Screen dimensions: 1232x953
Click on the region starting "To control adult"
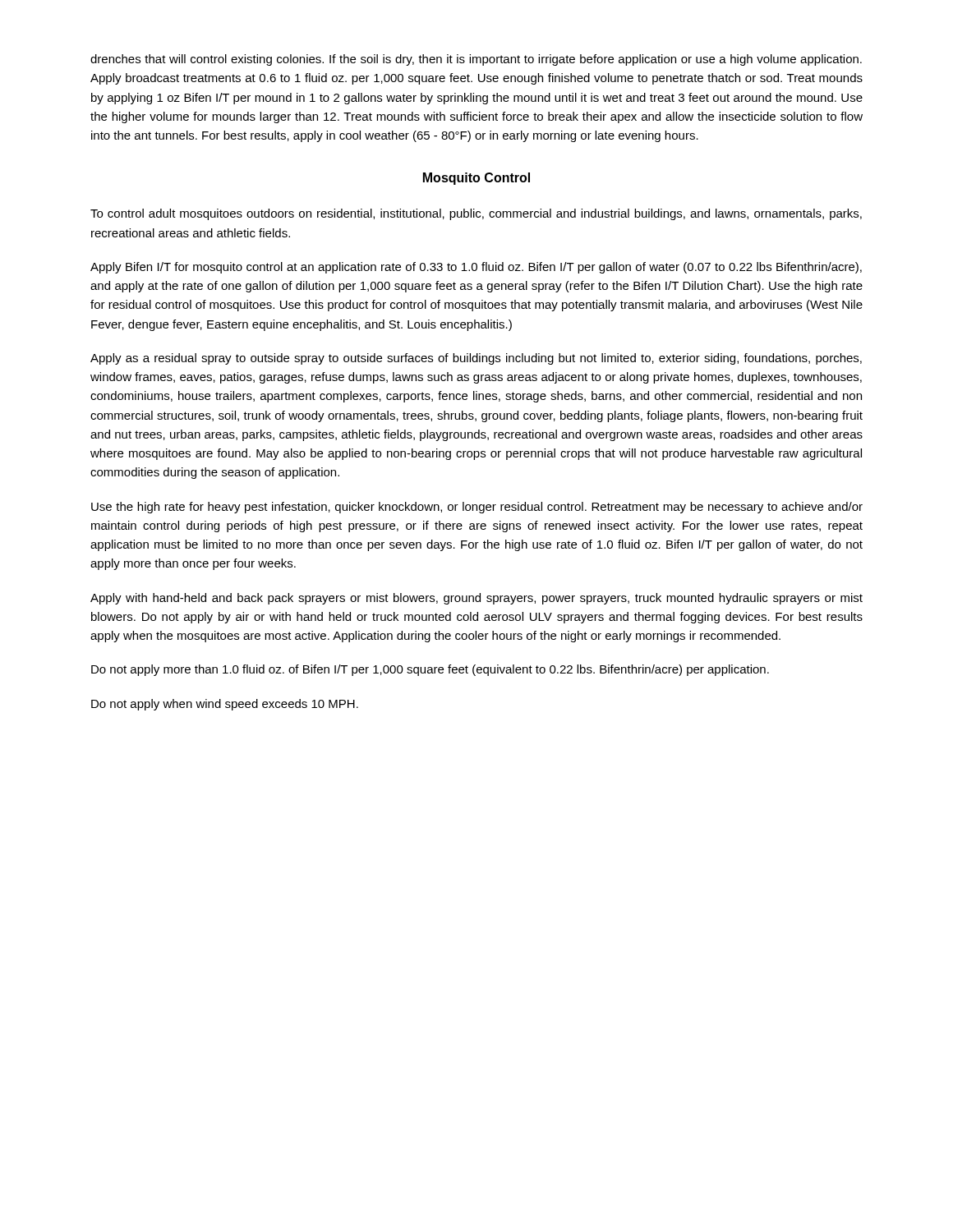click(x=476, y=223)
